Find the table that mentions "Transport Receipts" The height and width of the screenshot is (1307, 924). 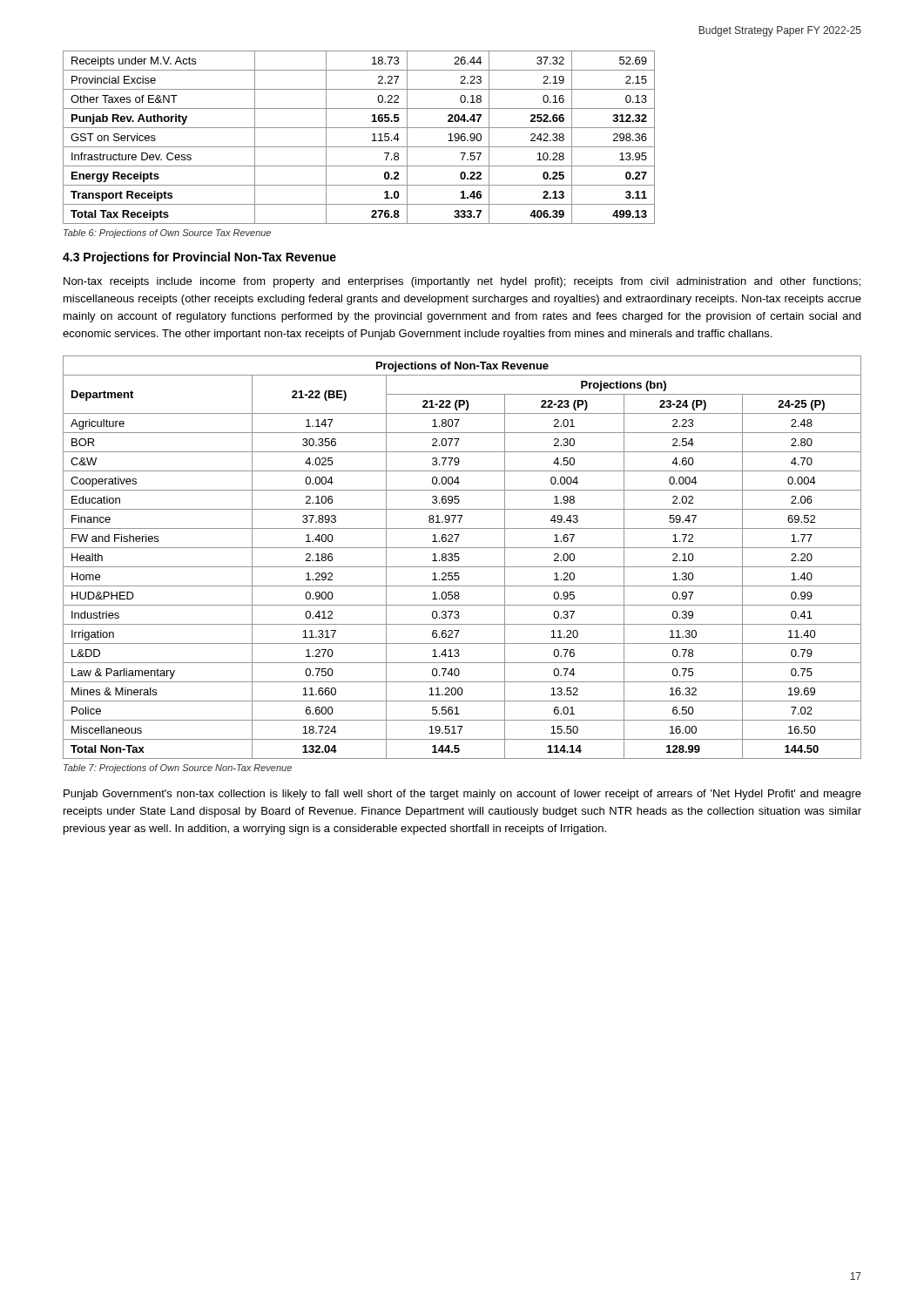[462, 137]
